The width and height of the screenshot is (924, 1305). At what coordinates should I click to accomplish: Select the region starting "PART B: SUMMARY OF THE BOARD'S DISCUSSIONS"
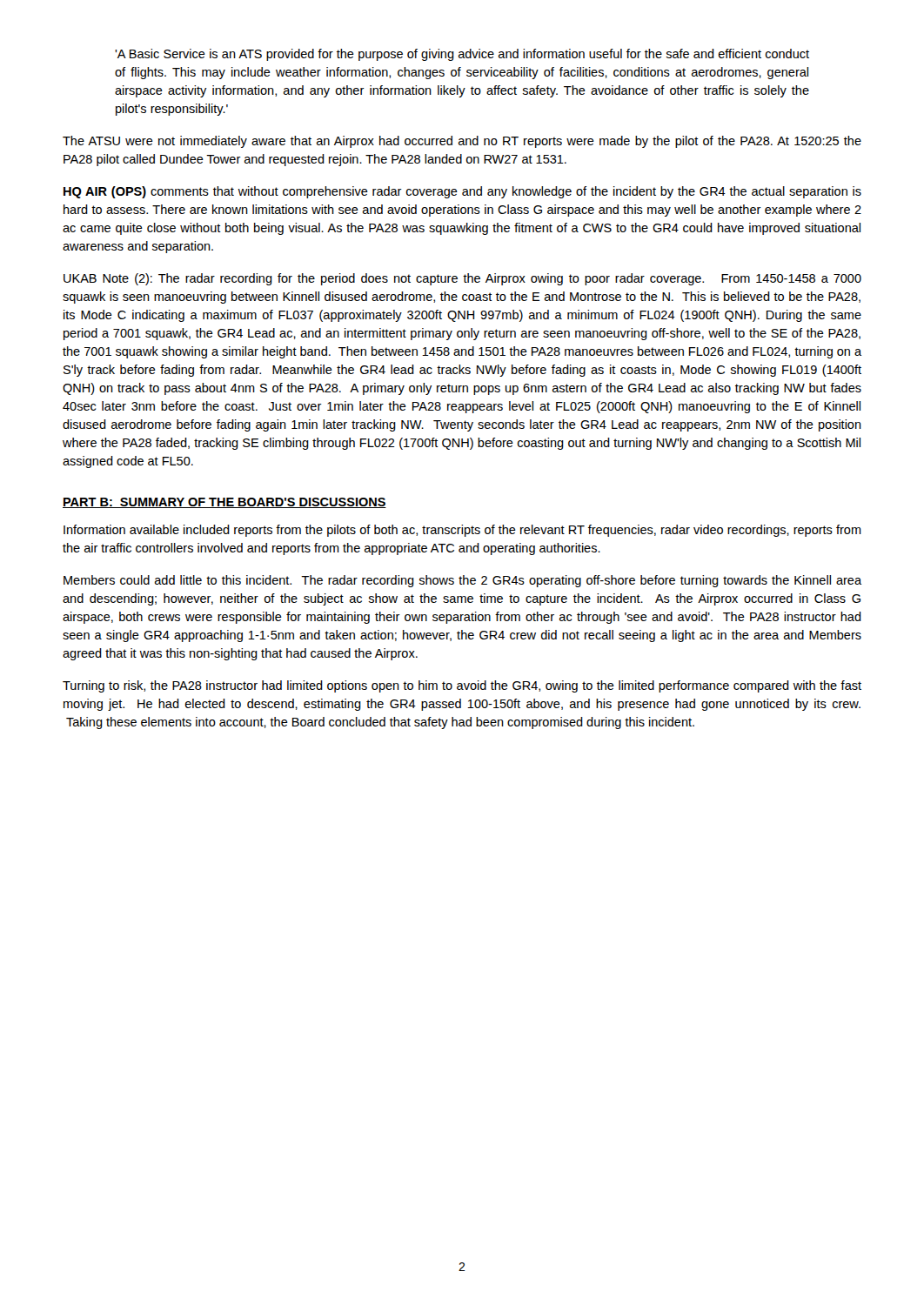[x=224, y=502]
